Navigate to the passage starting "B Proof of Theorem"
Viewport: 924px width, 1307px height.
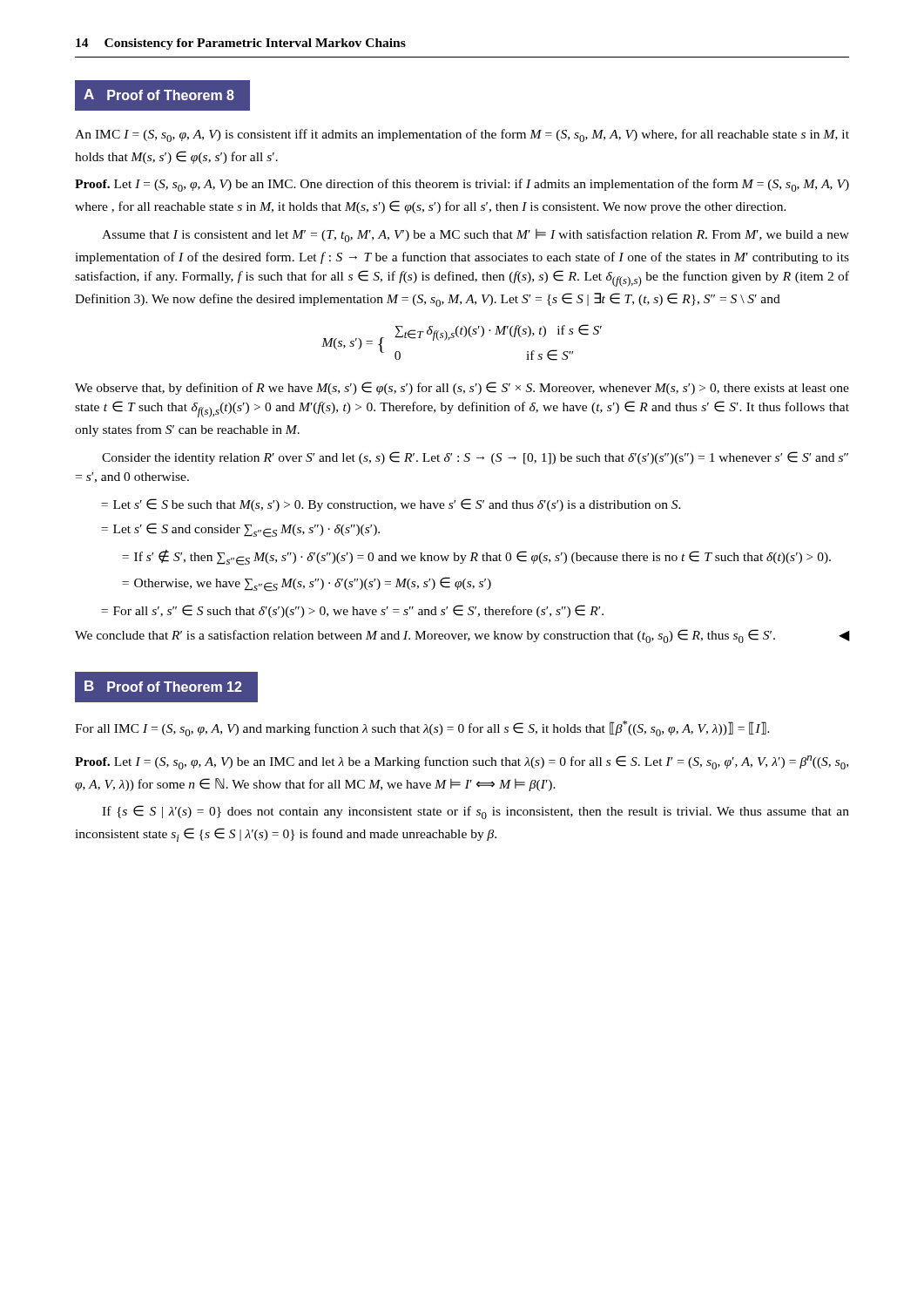point(163,687)
